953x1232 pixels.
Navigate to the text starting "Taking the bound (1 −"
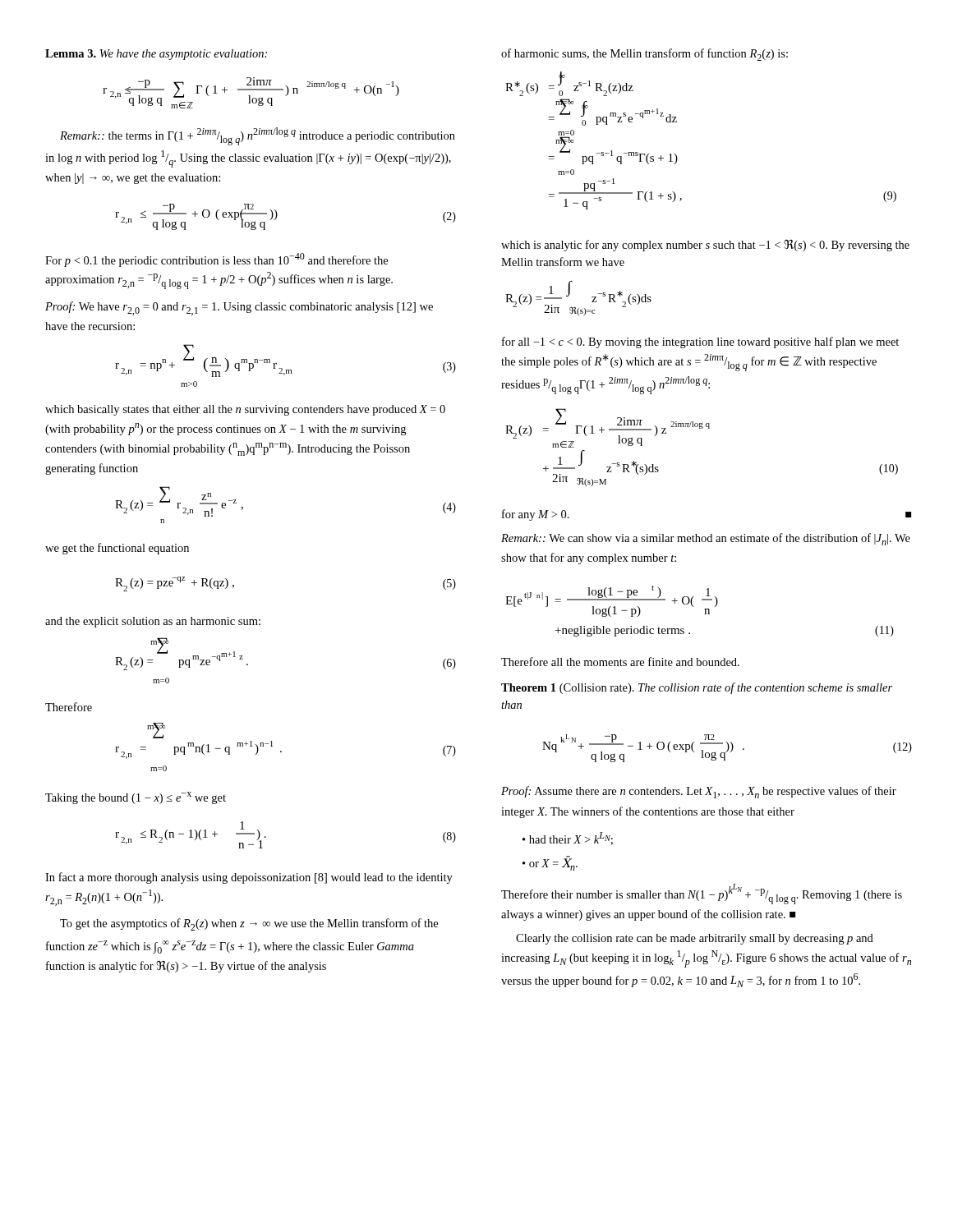click(x=136, y=798)
